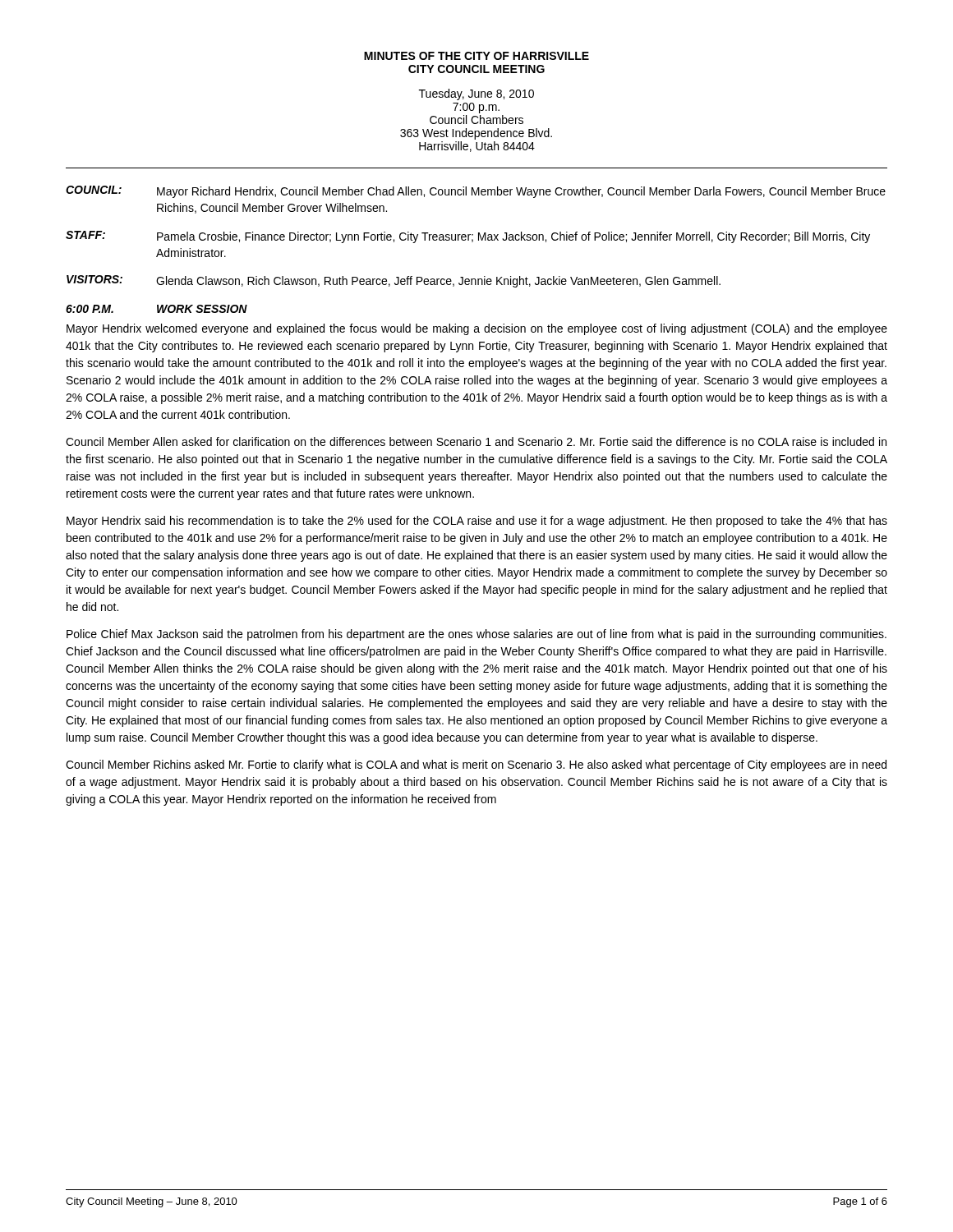Screen dimensions: 1232x953
Task: Locate the text block that says "Council Member Richins asked Mr. Fortie to"
Action: pyautogui.click(x=476, y=782)
